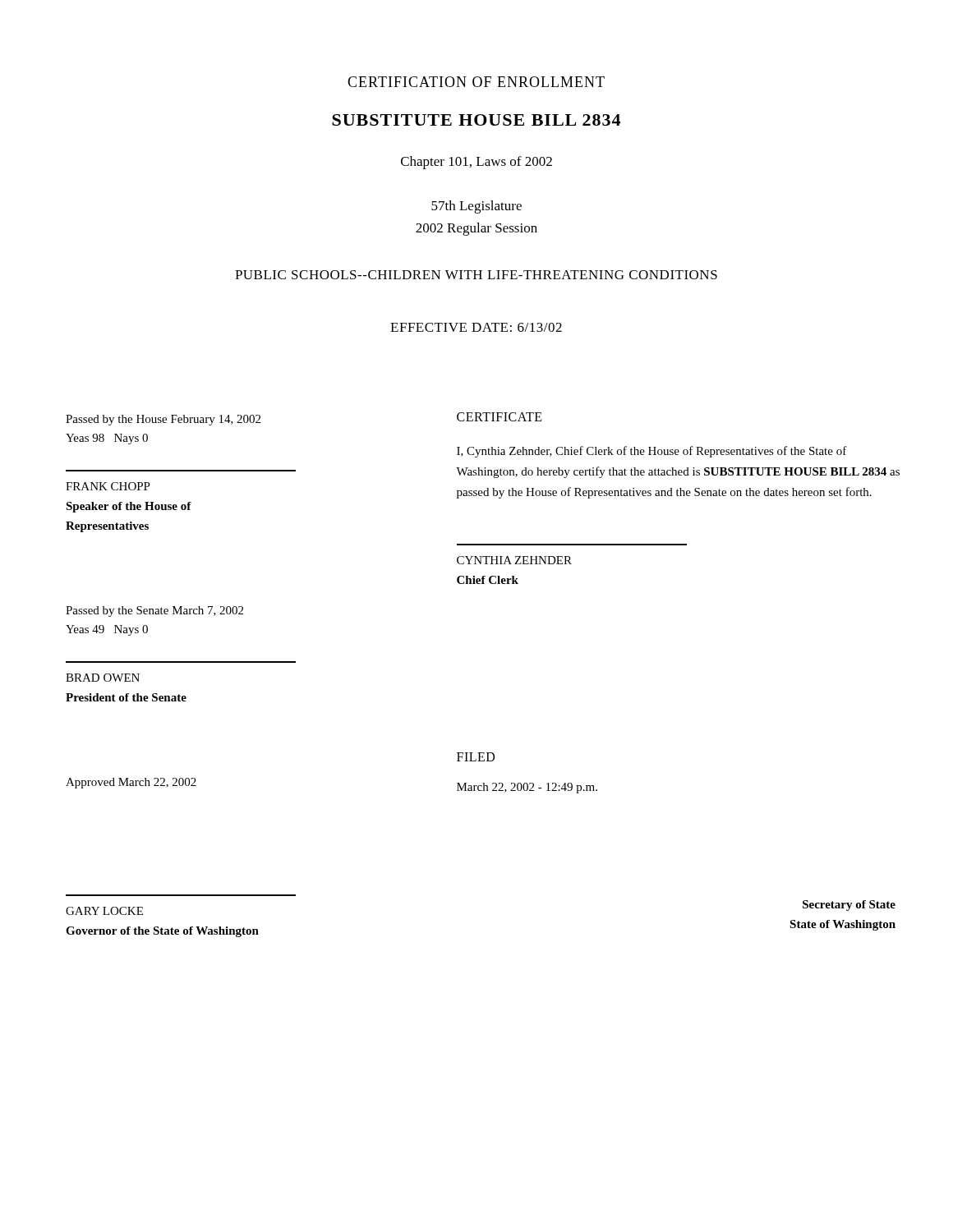The width and height of the screenshot is (953, 1232).
Task: Find the block on this page that starts "Passed by the Senate March 7, 2002 Yeas"
Action: (x=155, y=620)
